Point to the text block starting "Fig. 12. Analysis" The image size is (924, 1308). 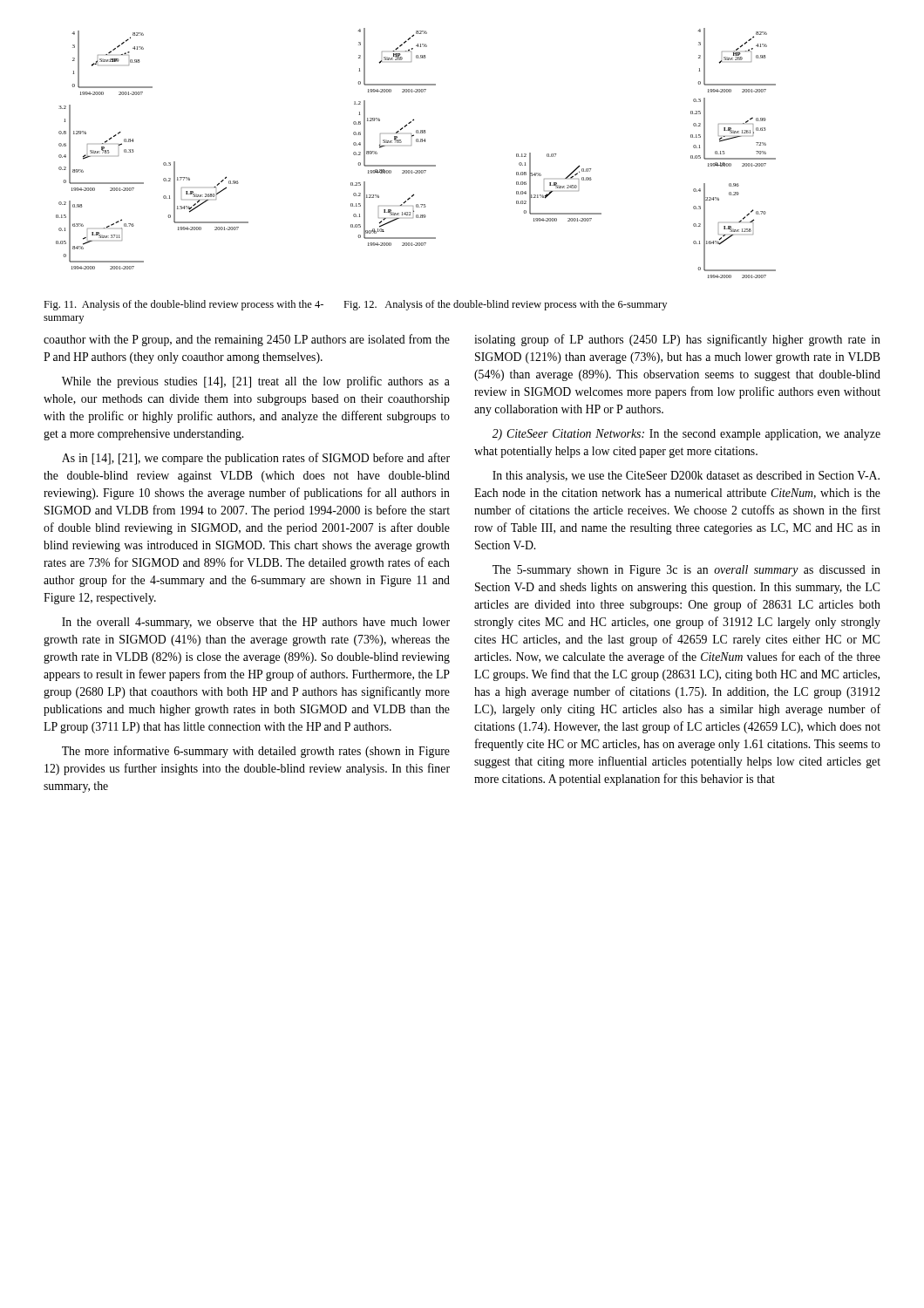pyautogui.click(x=505, y=304)
